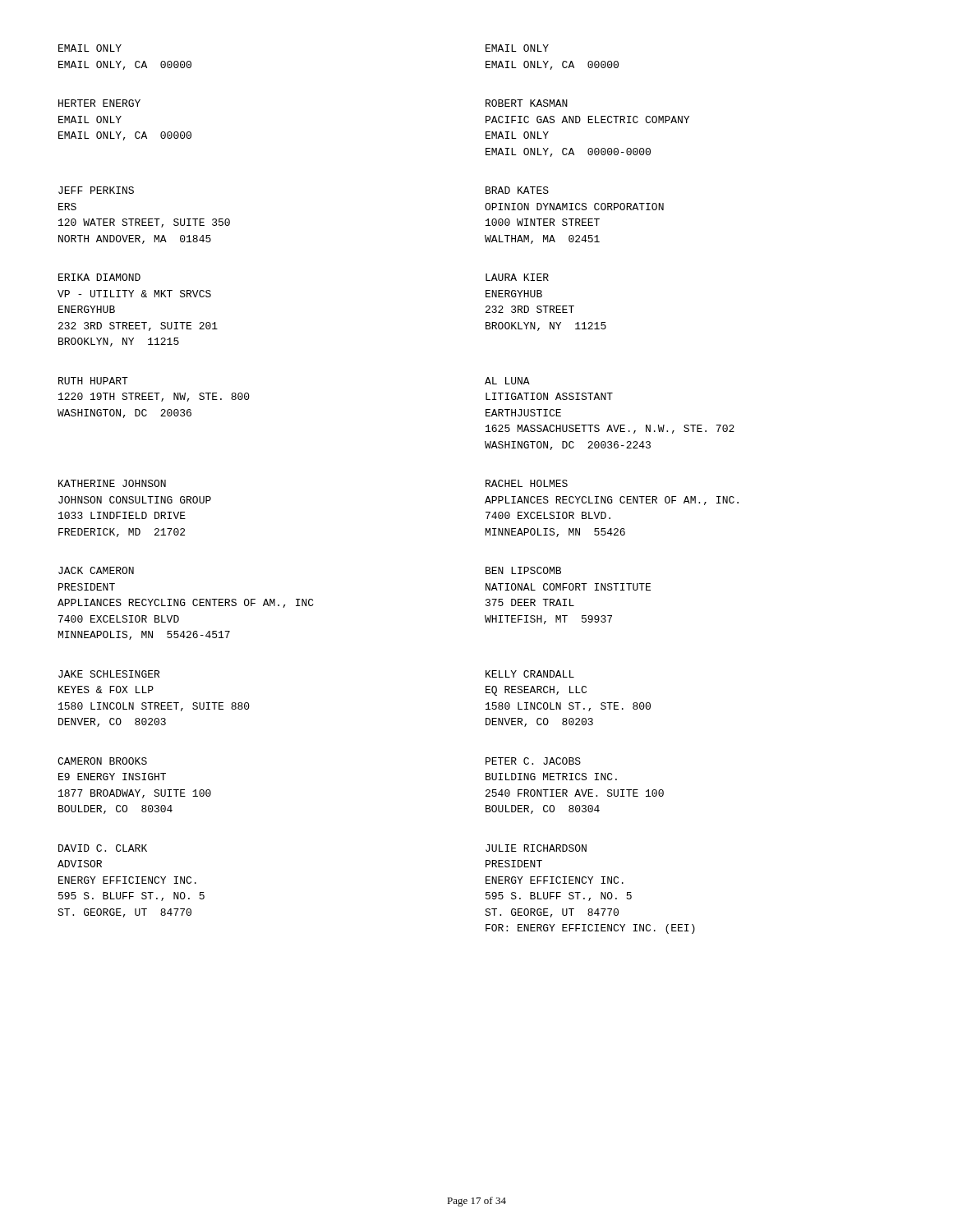Locate the text block that reads "RUTH HUPART 1220 19TH STREET, NW, STE."

click(x=154, y=397)
